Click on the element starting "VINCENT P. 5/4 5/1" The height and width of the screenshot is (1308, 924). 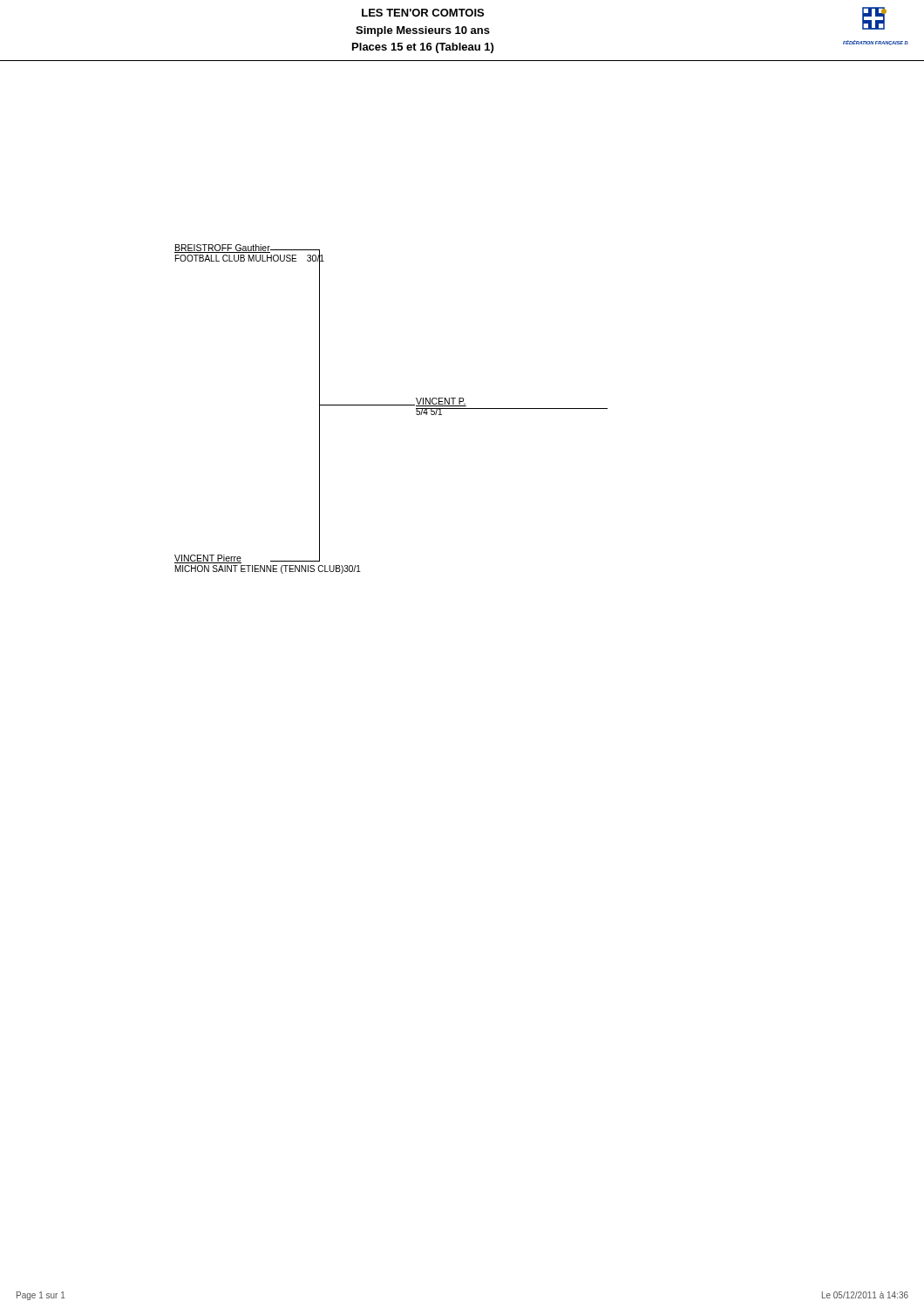(441, 406)
